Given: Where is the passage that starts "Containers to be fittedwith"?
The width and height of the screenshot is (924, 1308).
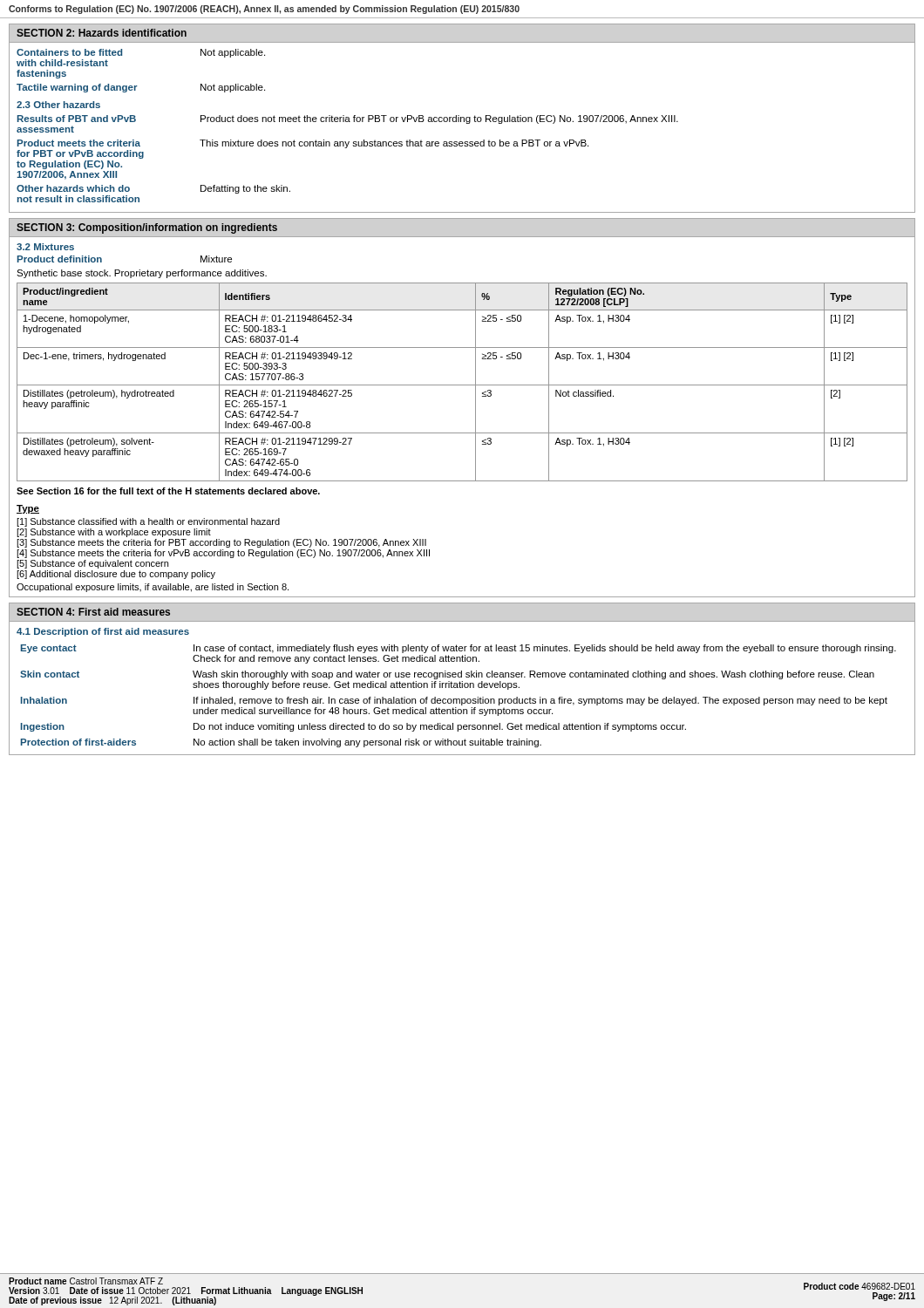Looking at the screenshot, I should [x=70, y=63].
